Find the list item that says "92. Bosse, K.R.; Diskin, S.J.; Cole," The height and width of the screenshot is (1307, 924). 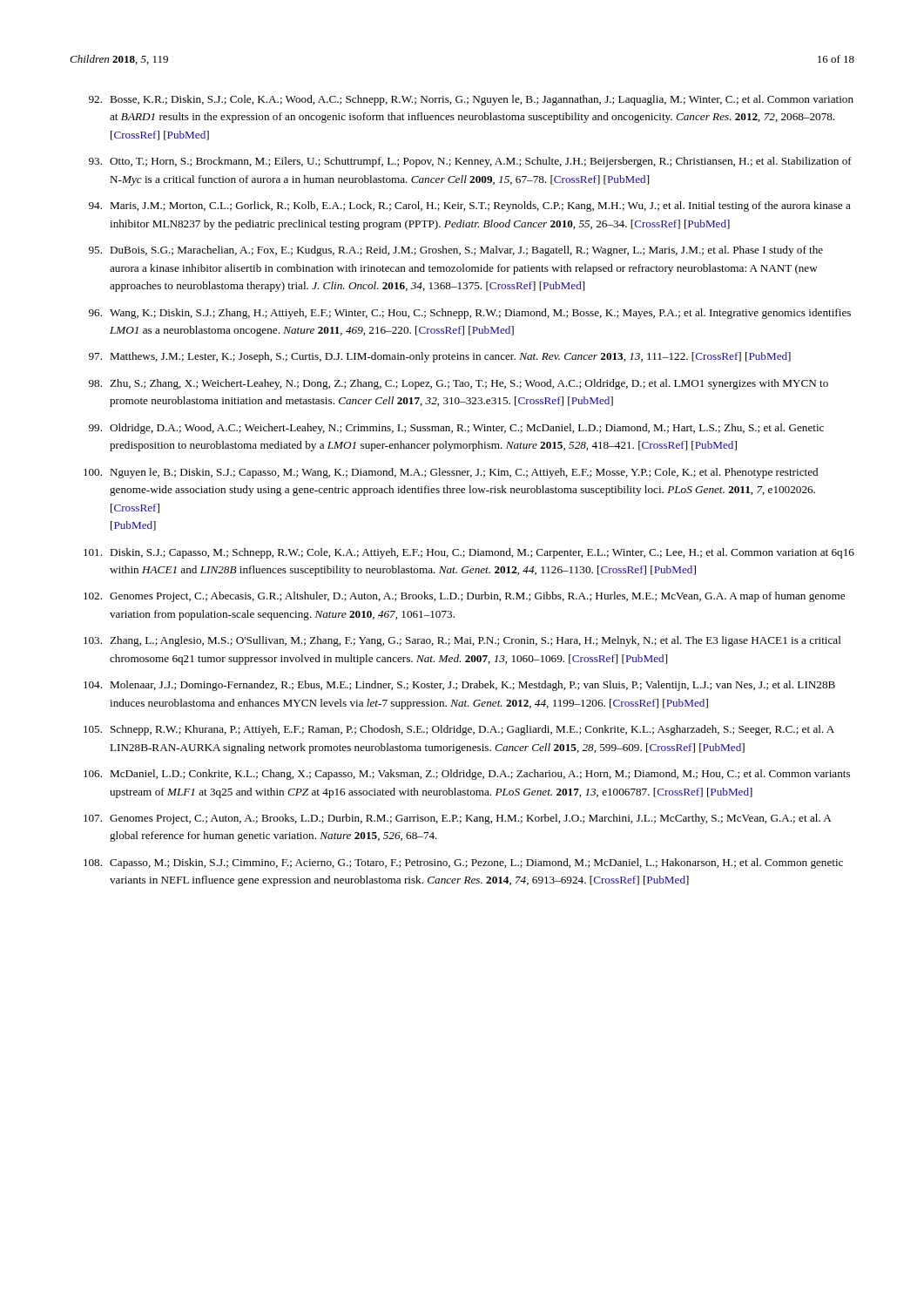tap(462, 117)
